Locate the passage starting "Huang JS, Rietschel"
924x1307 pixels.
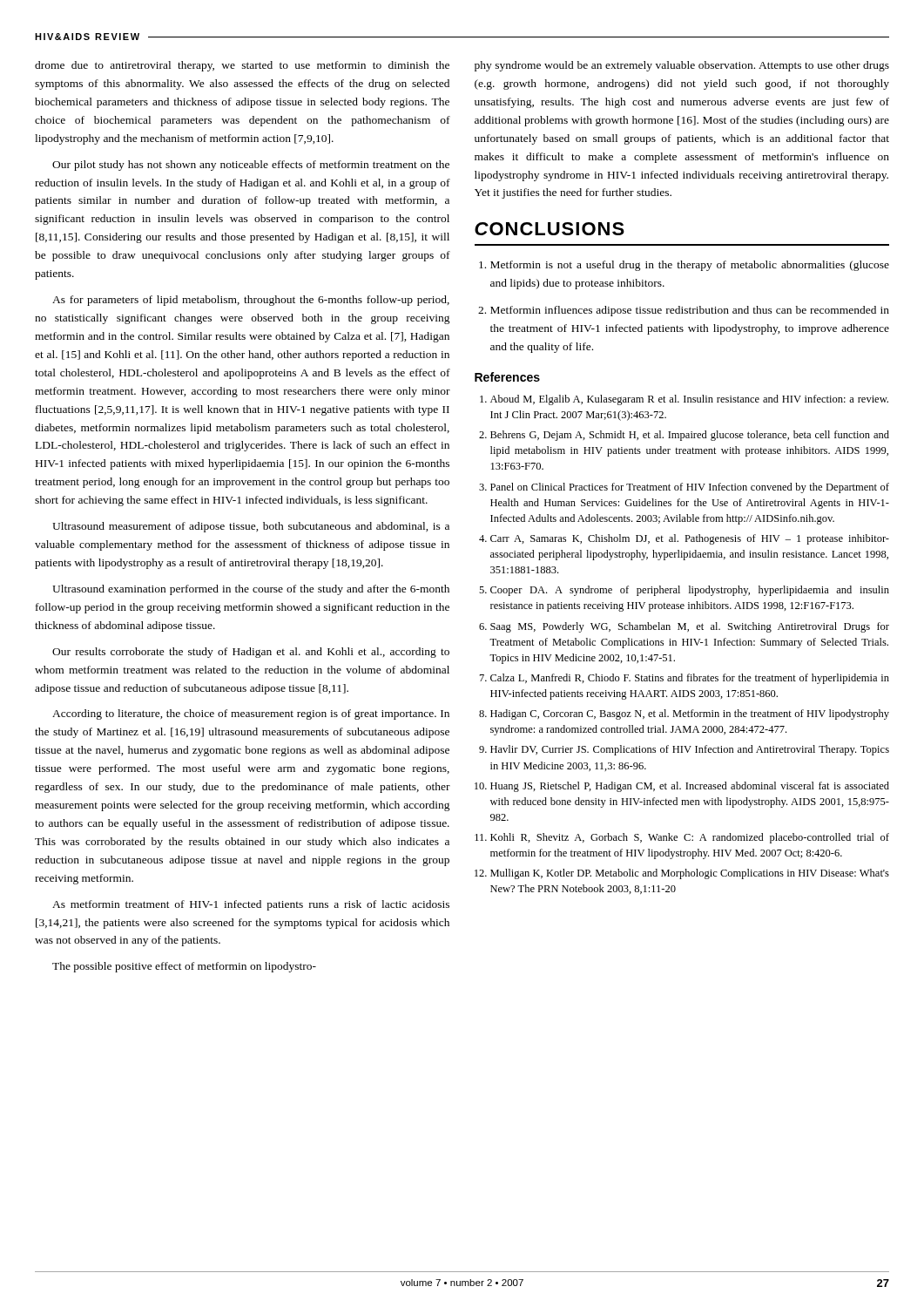[690, 802]
